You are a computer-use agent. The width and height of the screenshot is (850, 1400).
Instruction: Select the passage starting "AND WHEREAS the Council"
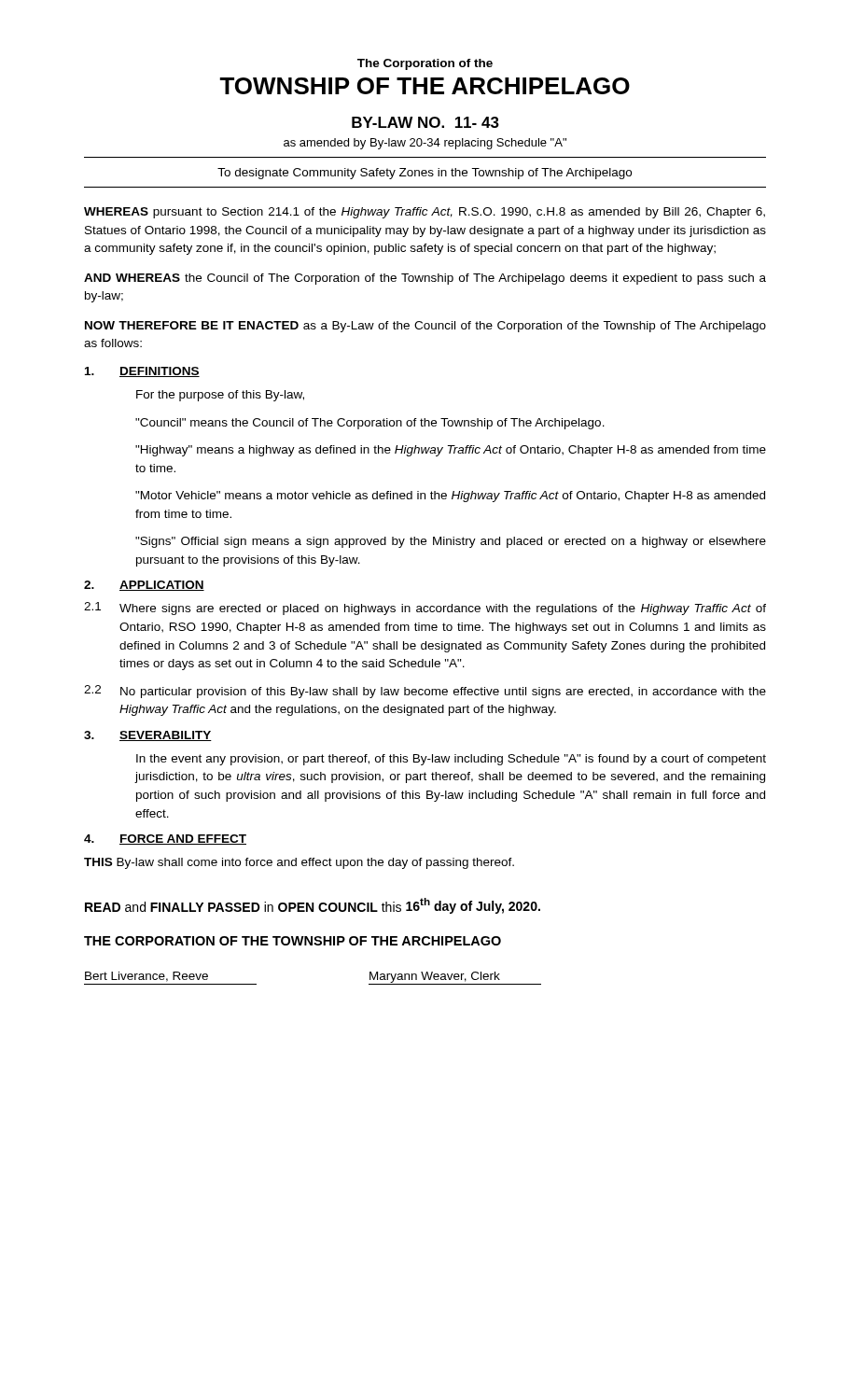coord(425,287)
